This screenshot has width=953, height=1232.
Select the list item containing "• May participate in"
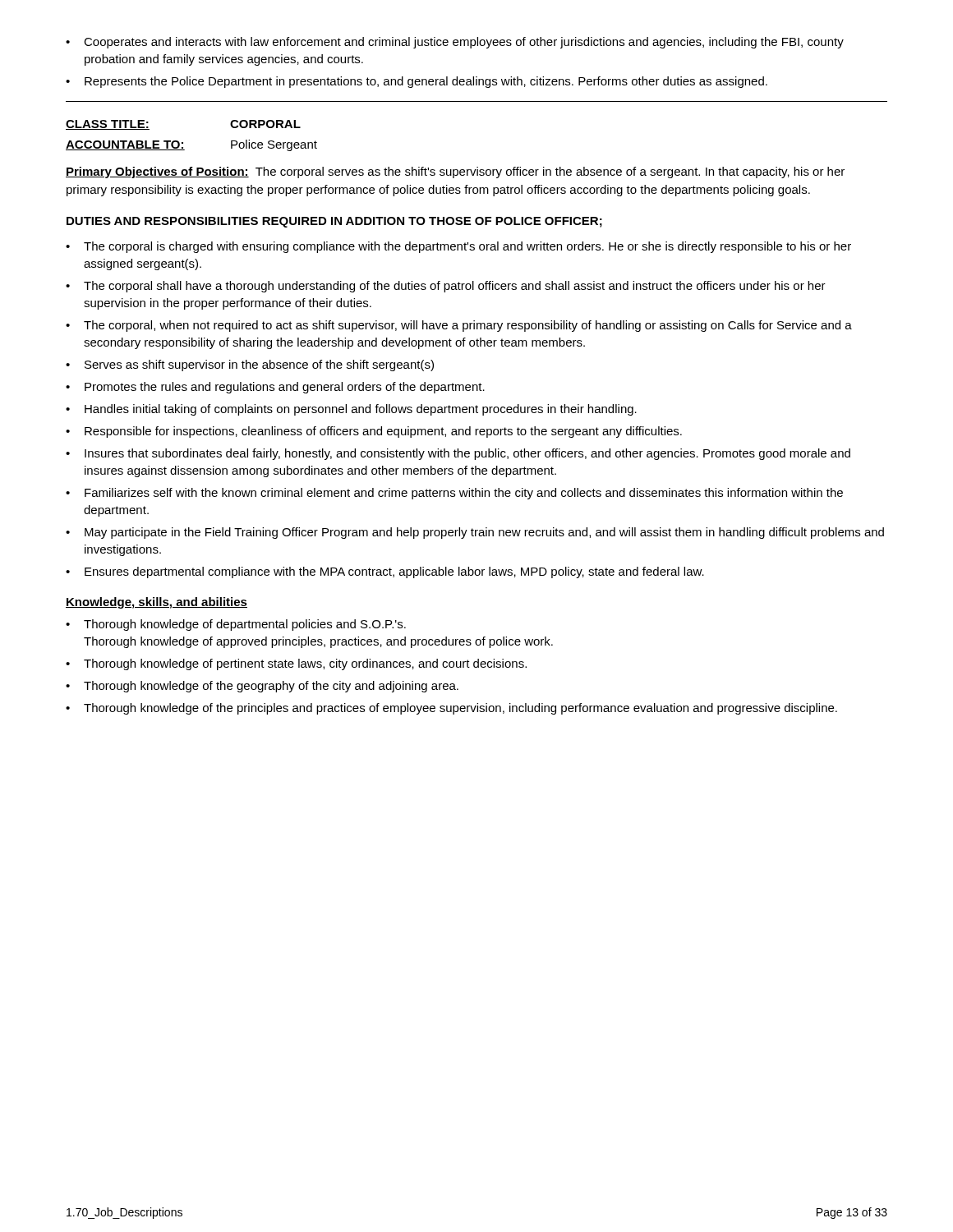pos(476,540)
